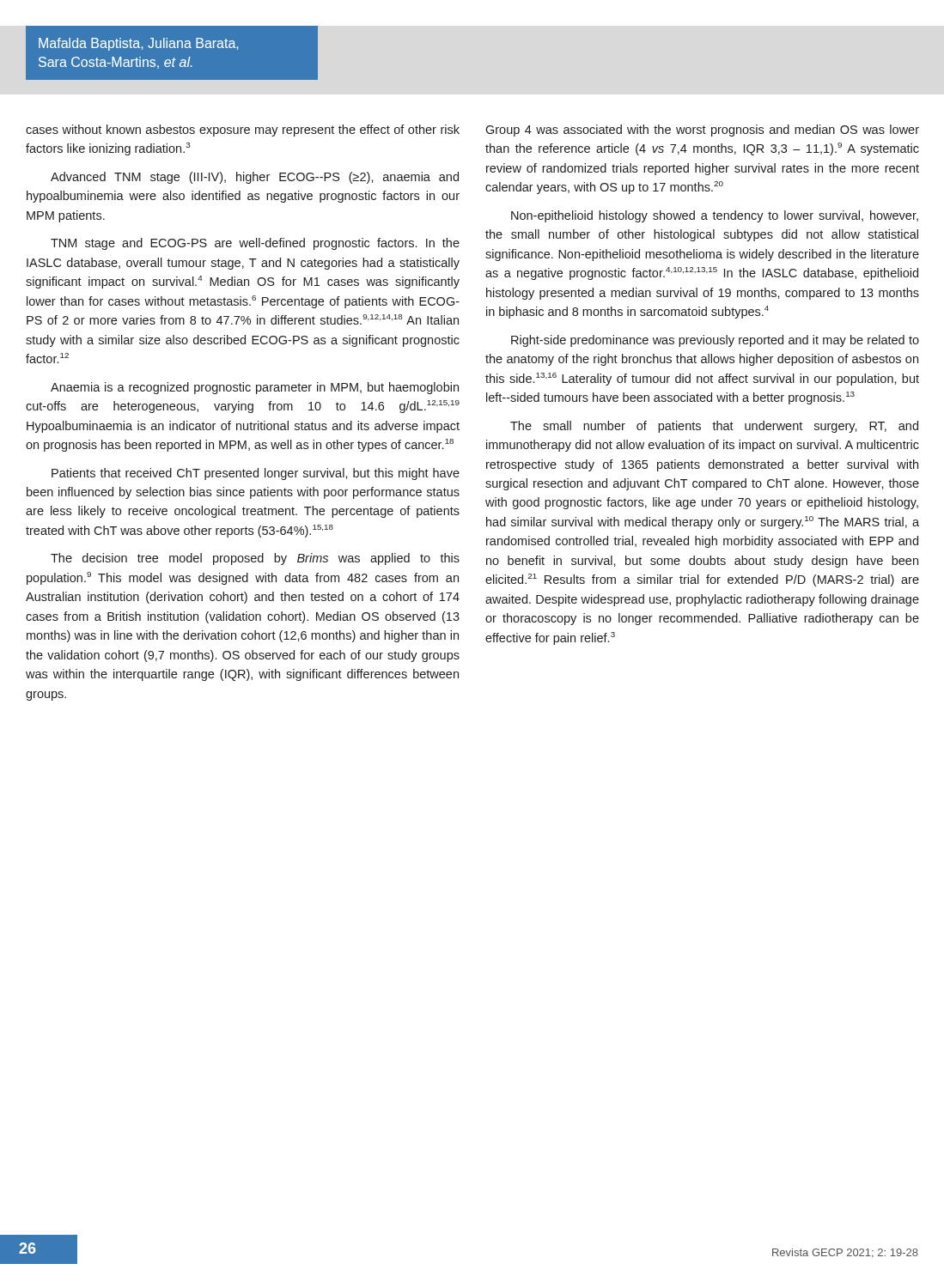Point to the block beginning "TNM stage and ECOG-PS are"
The width and height of the screenshot is (944, 1288).
click(x=243, y=301)
